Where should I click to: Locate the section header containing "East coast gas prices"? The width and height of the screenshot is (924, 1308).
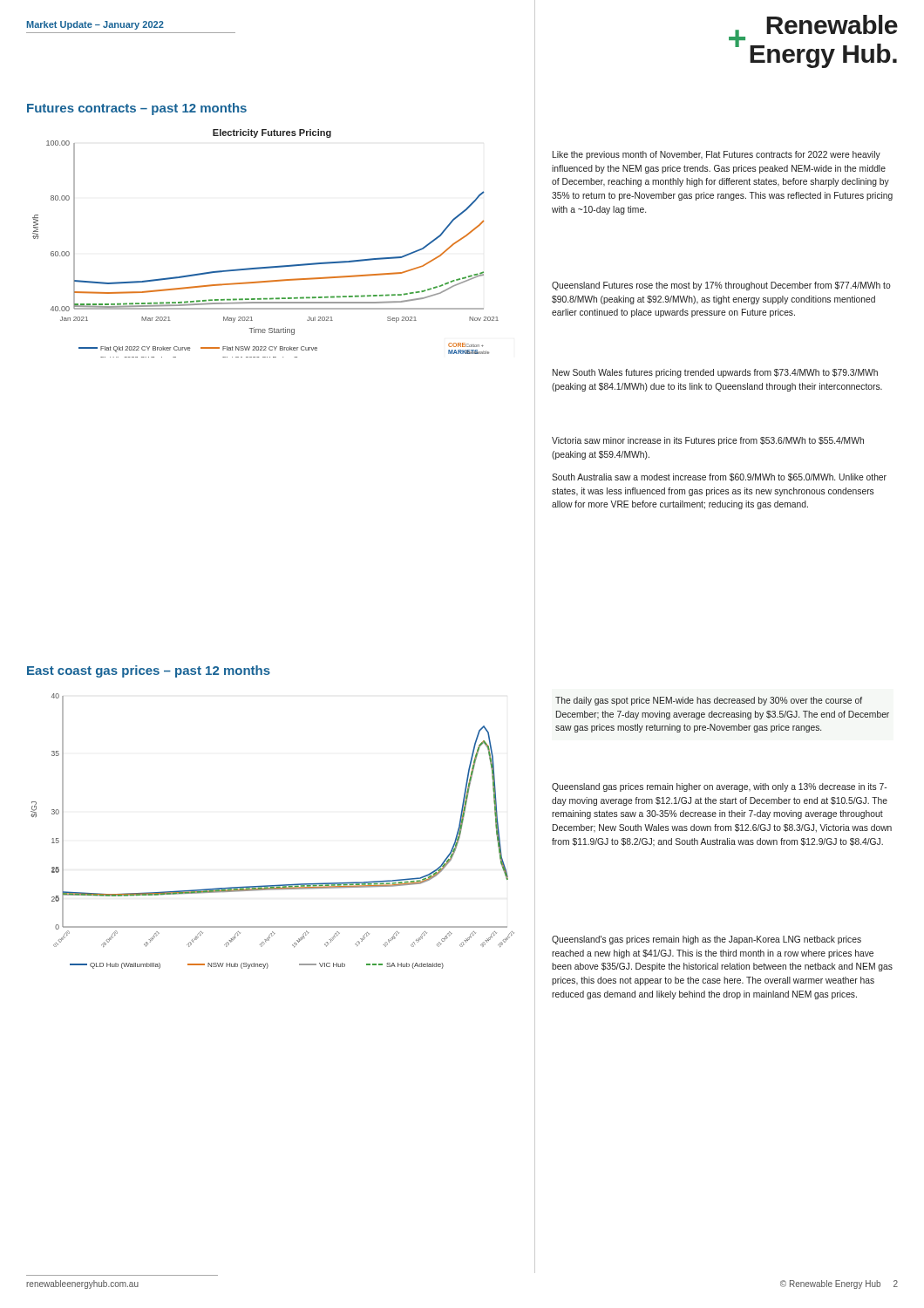148,670
